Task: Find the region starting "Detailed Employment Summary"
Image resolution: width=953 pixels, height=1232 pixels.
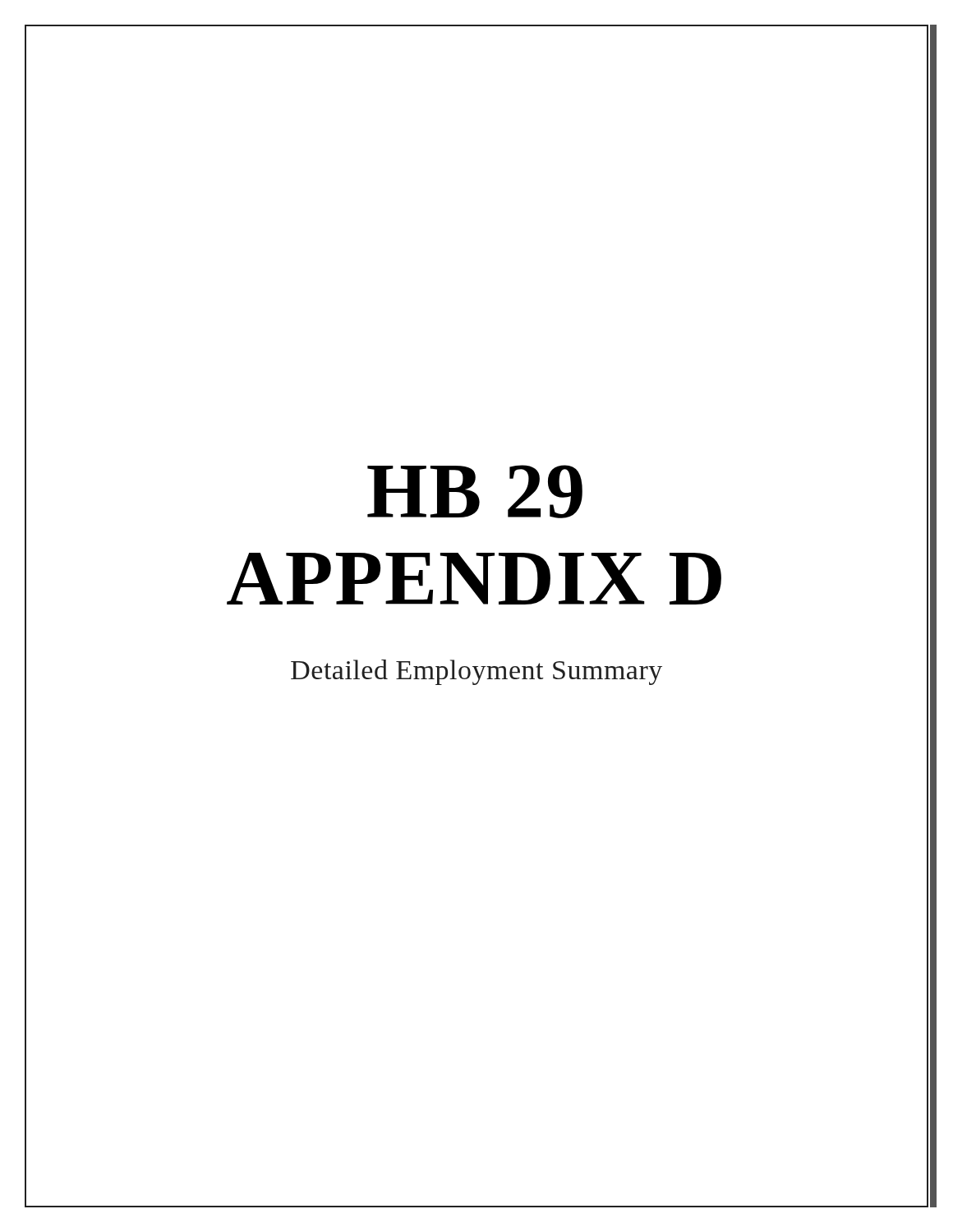Action: coord(476,669)
